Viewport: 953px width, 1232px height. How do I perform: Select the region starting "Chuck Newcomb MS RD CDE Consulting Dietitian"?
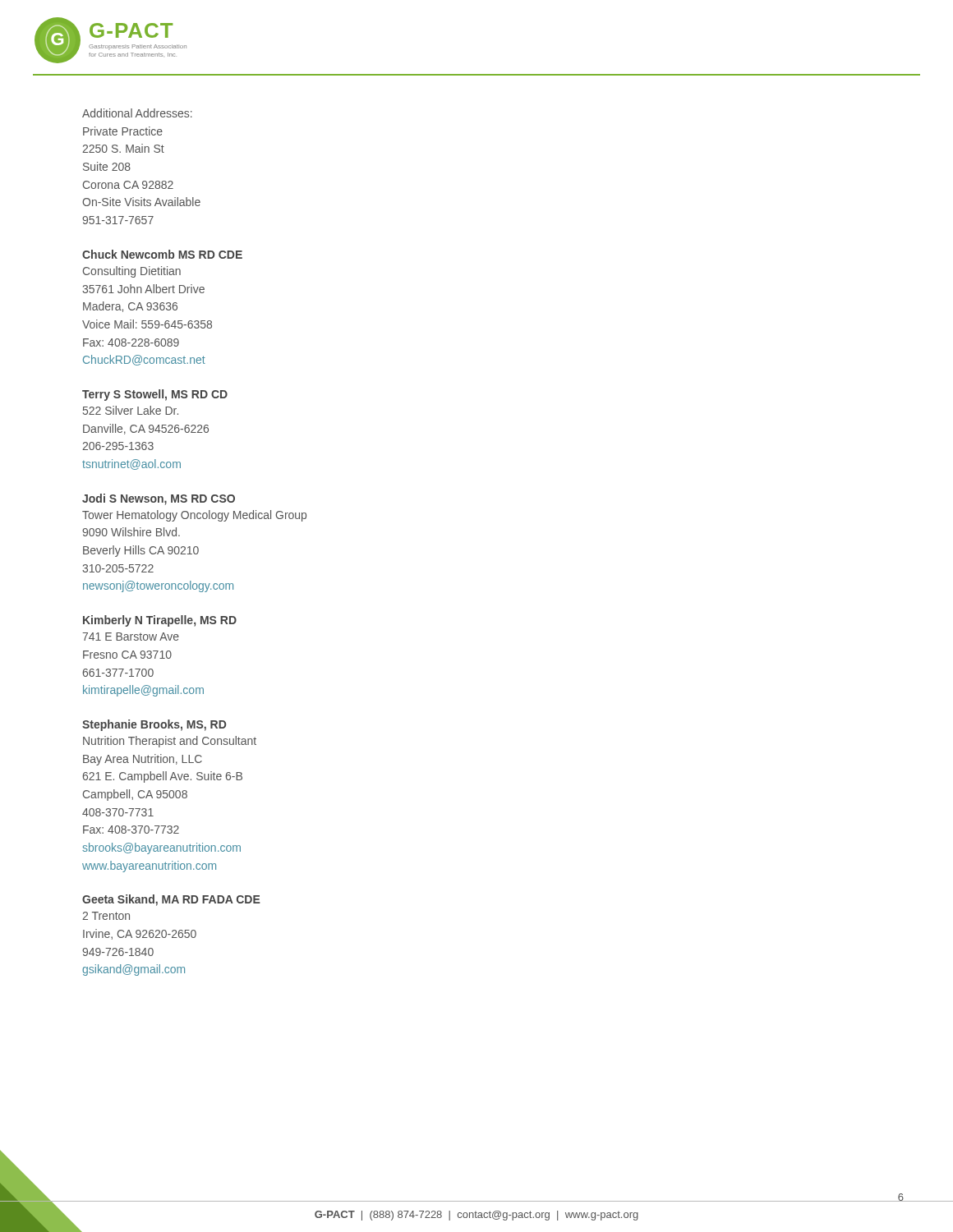(162, 254)
